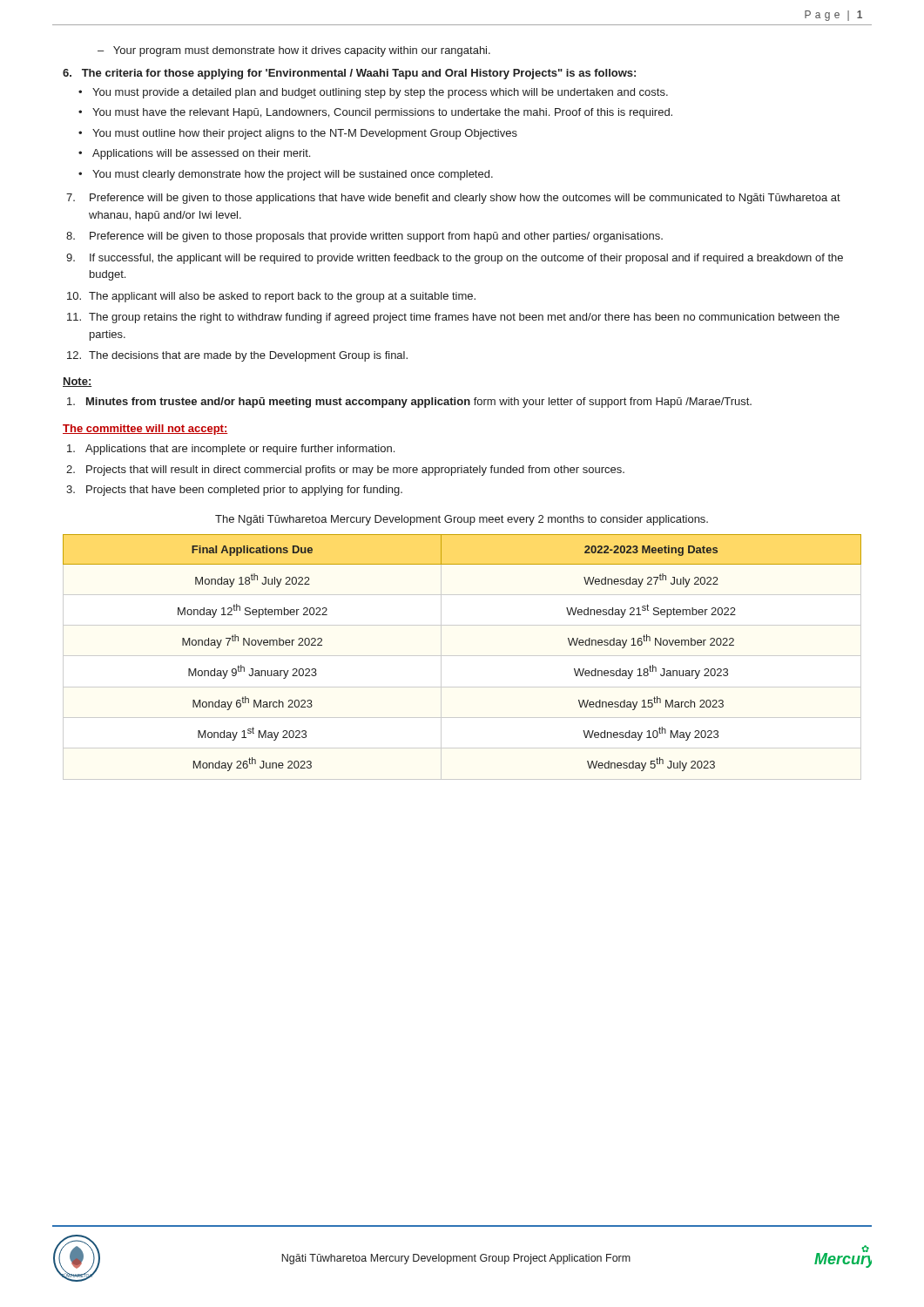
Task: Locate the list item containing "• You must outline"
Action: tap(298, 133)
